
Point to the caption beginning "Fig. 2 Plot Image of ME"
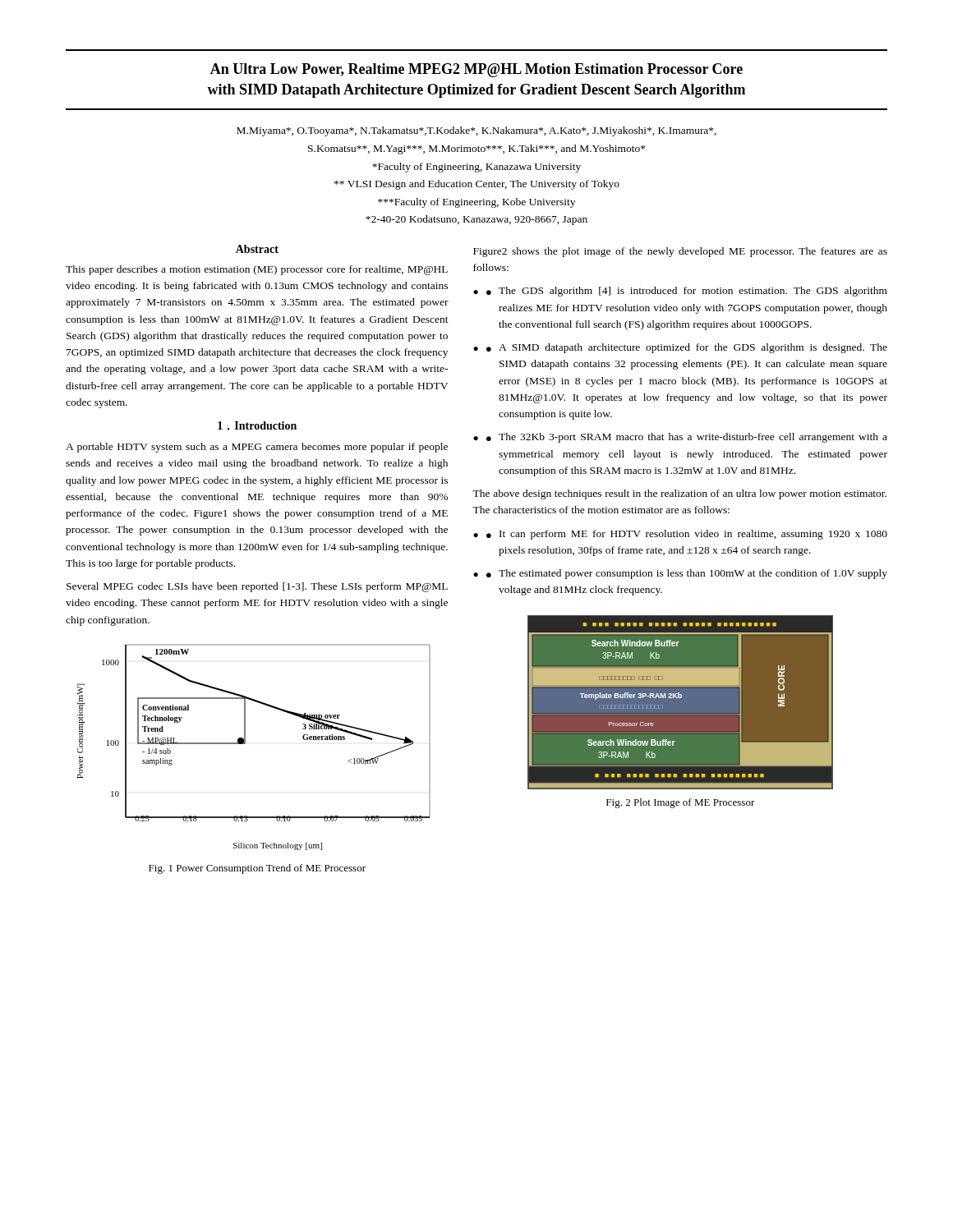tap(680, 802)
